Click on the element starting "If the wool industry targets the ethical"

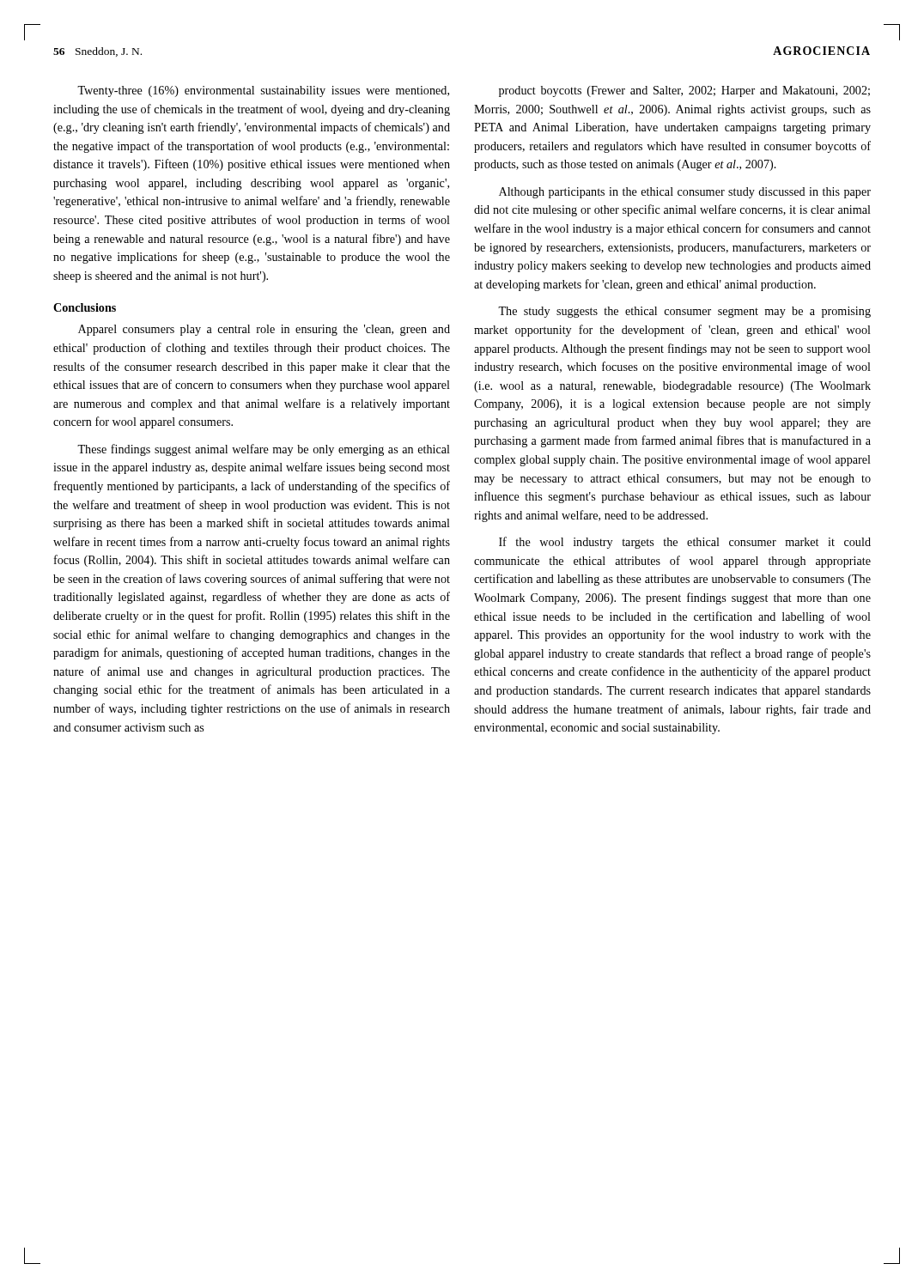tap(672, 635)
